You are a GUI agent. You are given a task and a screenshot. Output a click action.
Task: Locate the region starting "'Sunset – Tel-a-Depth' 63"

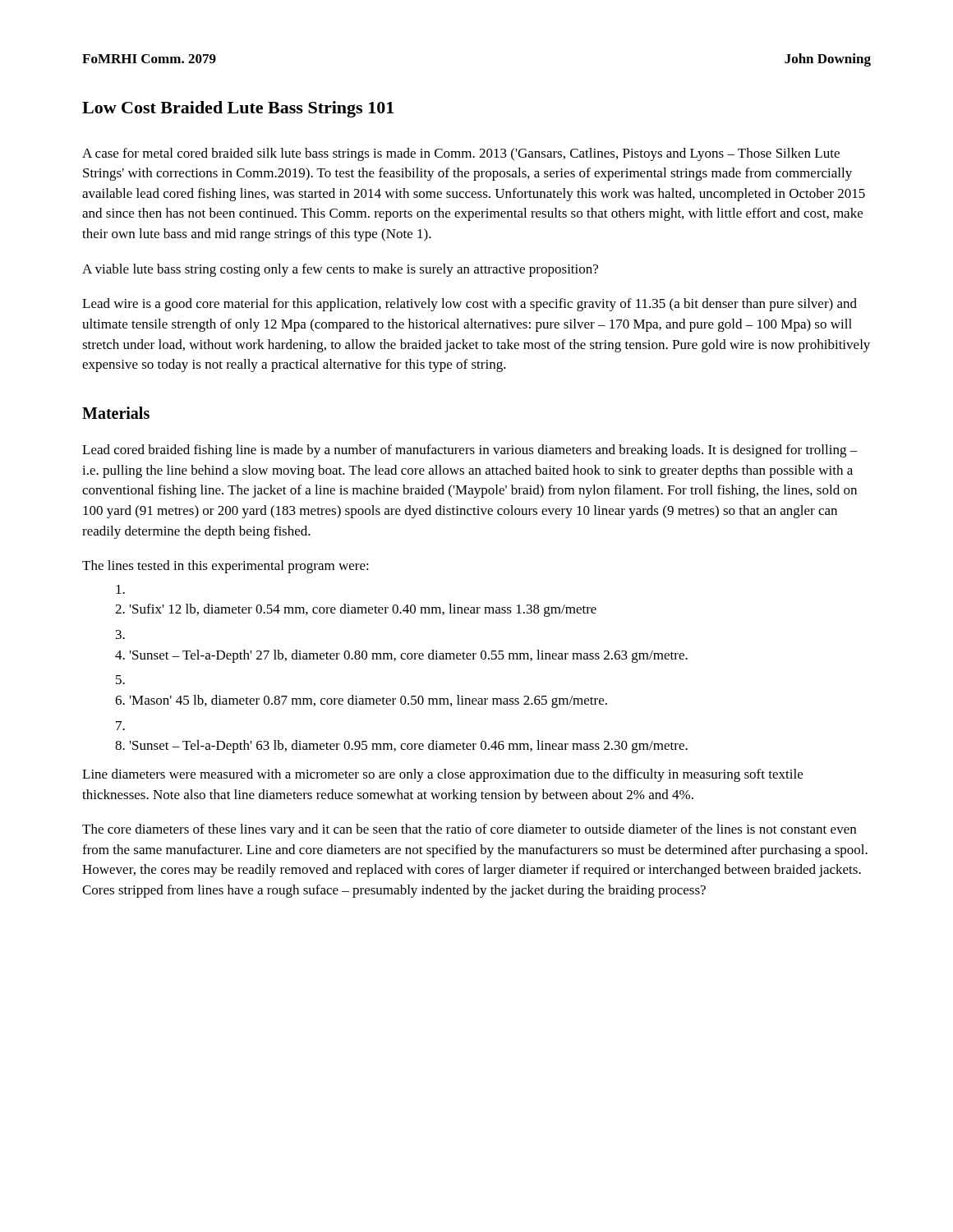point(493,746)
